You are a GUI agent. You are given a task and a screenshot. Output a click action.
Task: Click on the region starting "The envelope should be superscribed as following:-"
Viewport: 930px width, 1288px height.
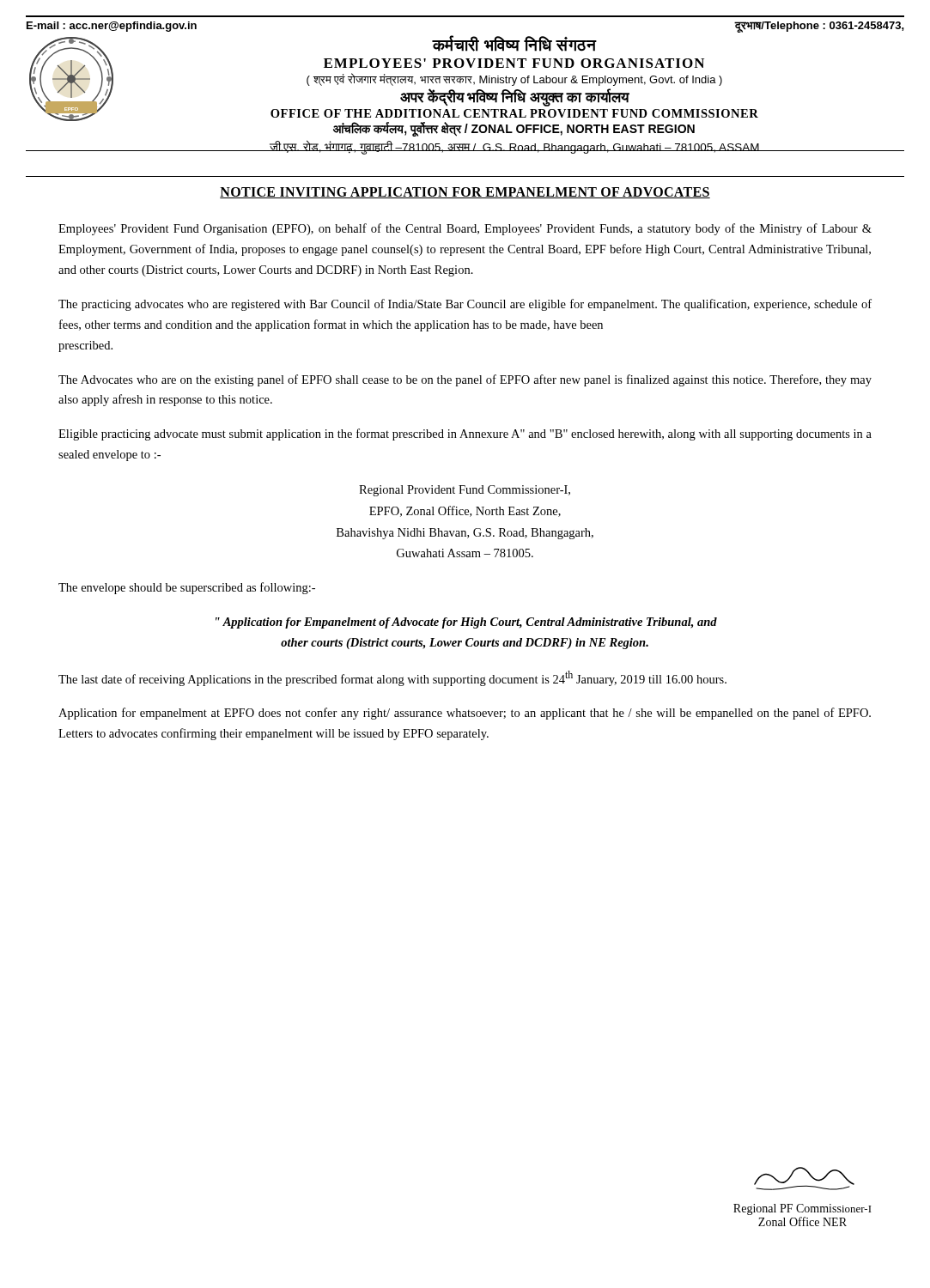187,587
